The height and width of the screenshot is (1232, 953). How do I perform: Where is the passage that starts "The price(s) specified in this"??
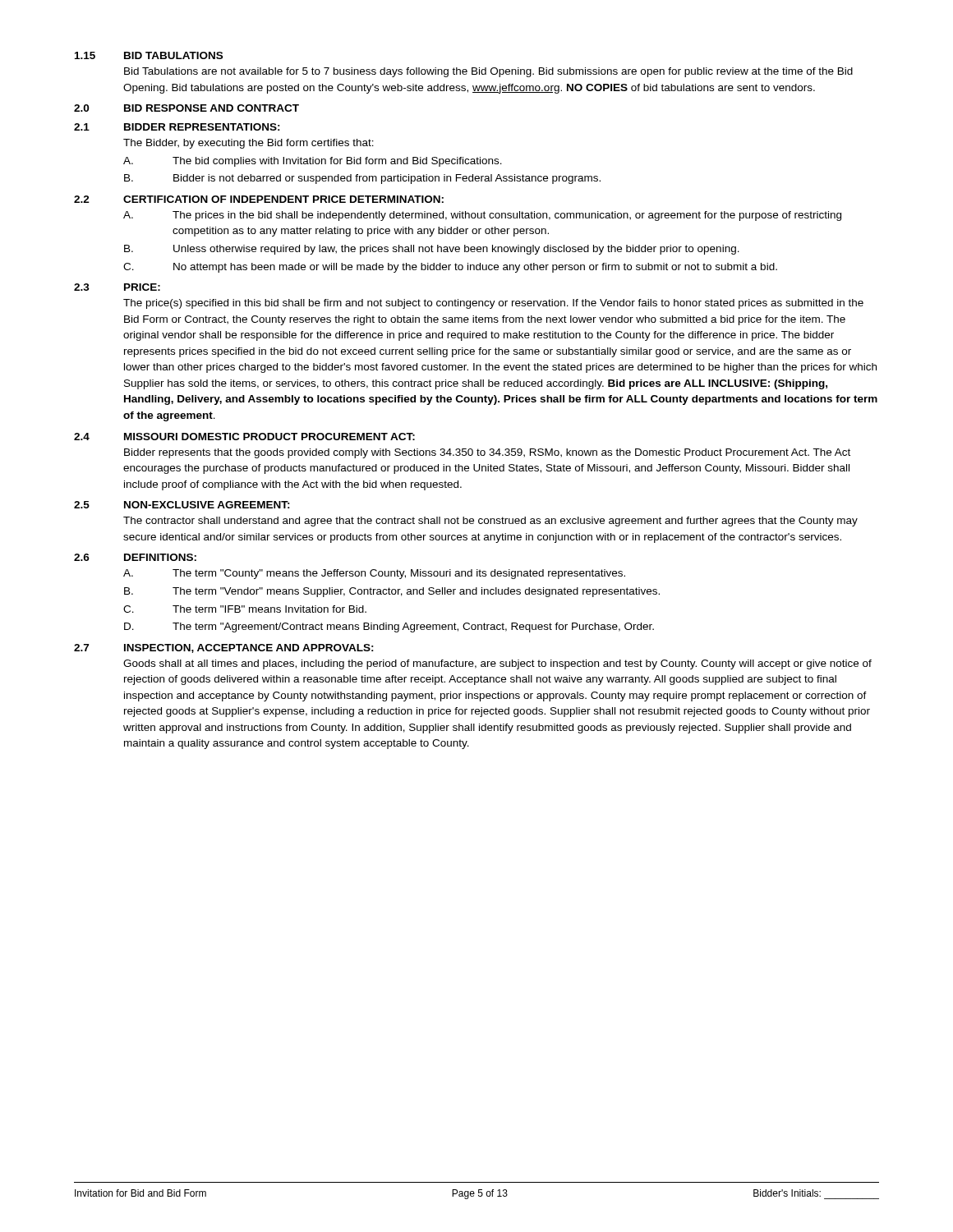click(500, 359)
